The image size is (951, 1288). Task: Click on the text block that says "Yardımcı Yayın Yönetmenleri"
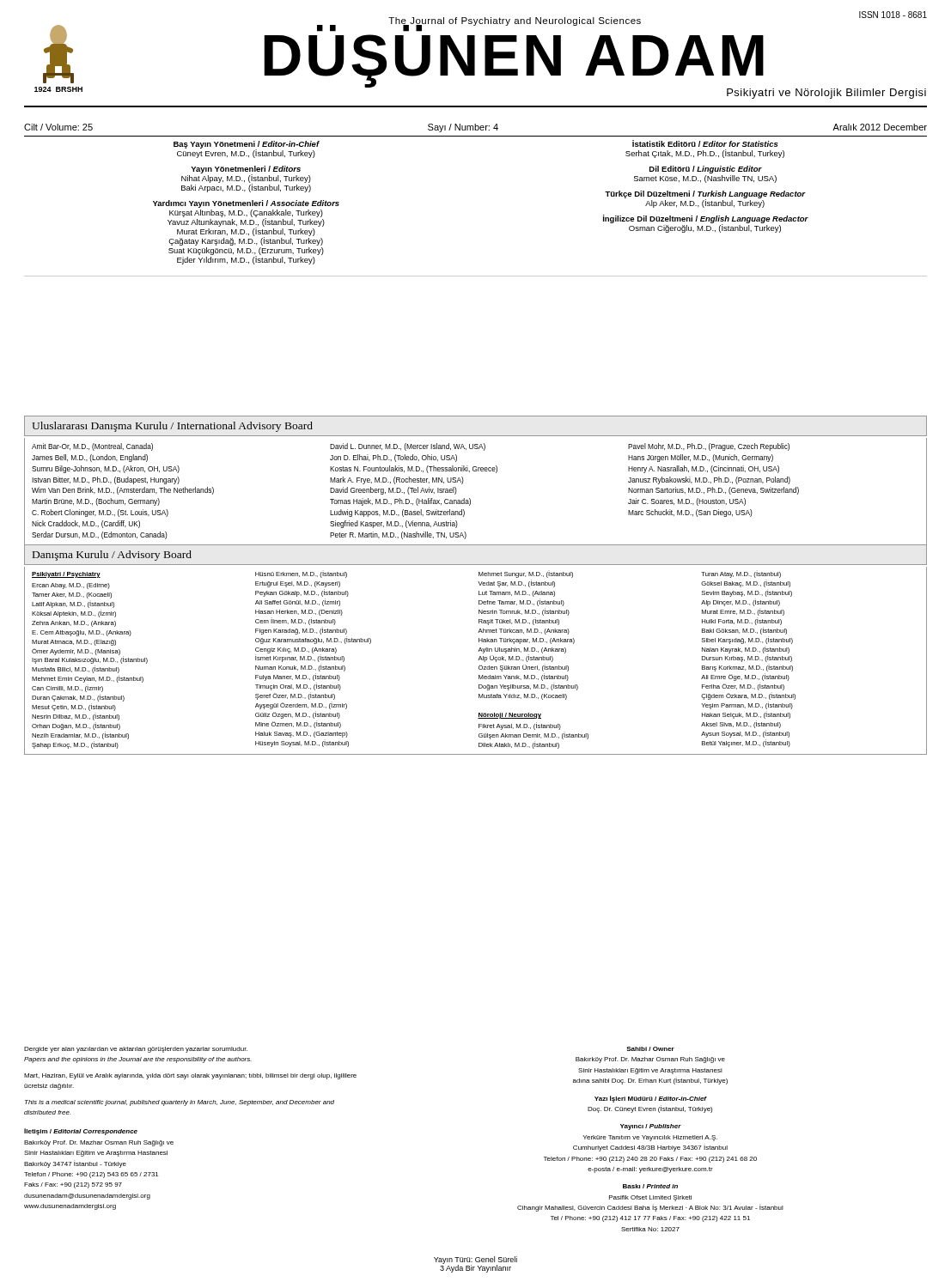246,231
